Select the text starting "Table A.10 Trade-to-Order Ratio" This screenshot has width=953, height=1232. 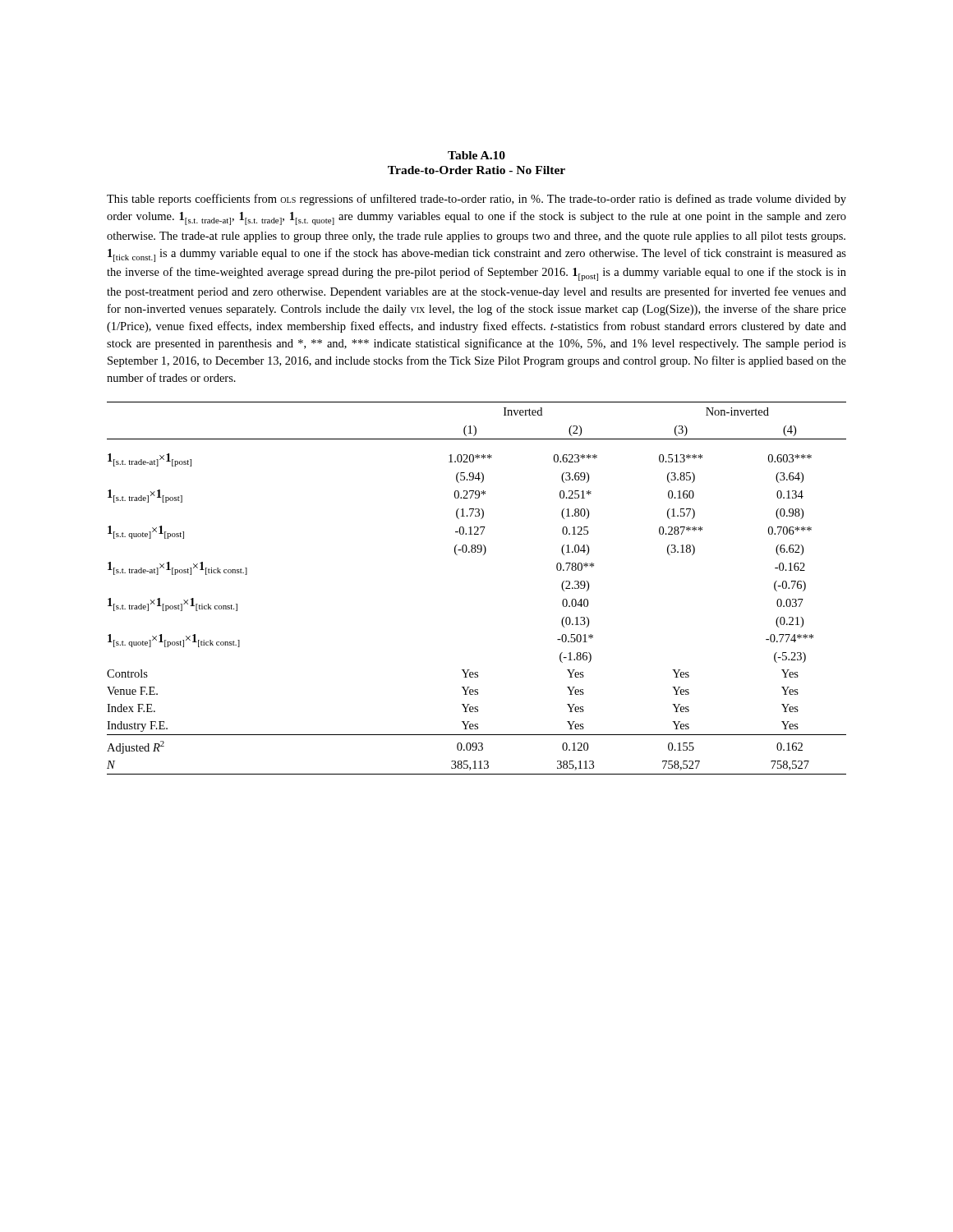point(476,163)
